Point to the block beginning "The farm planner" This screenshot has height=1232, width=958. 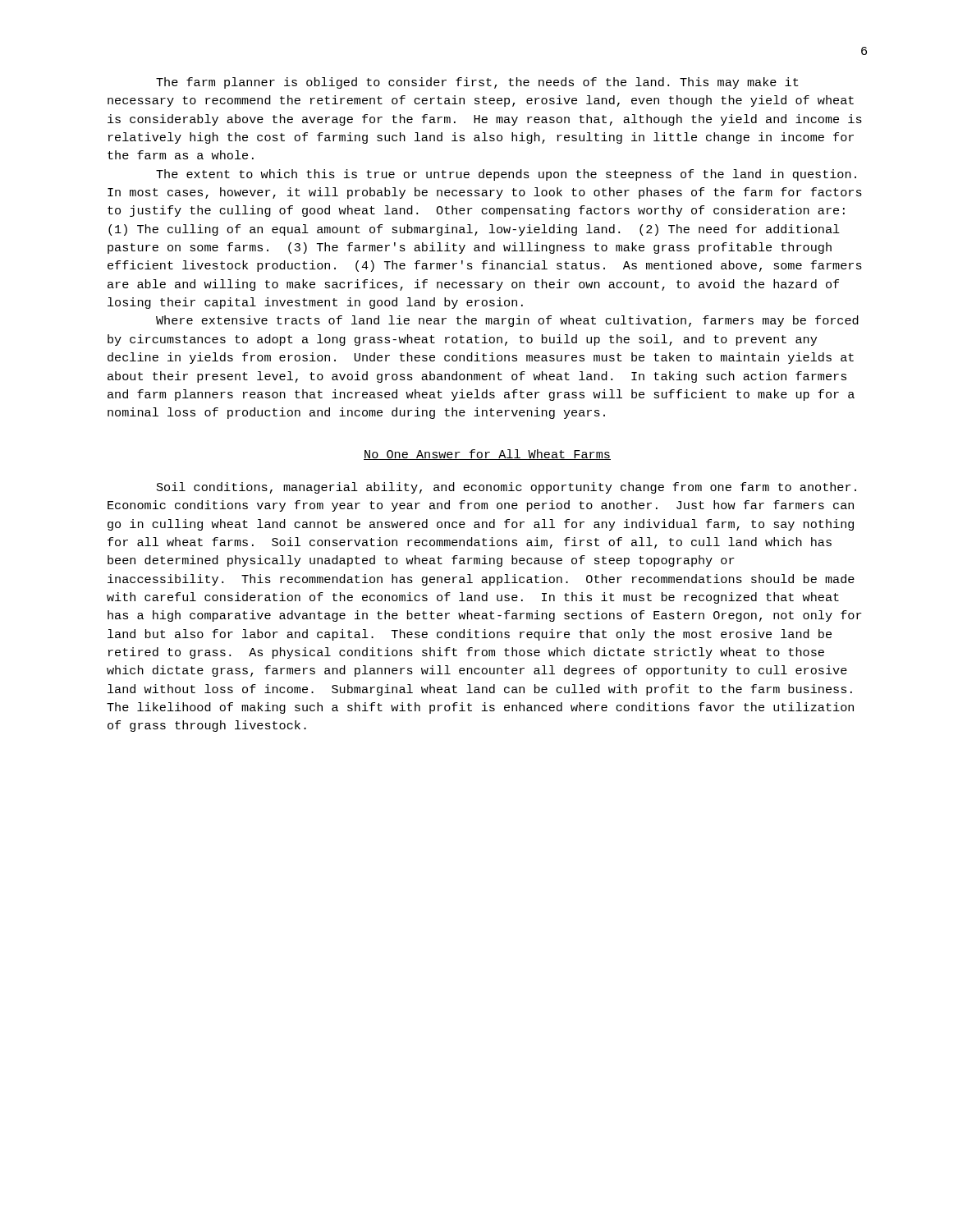(487, 120)
